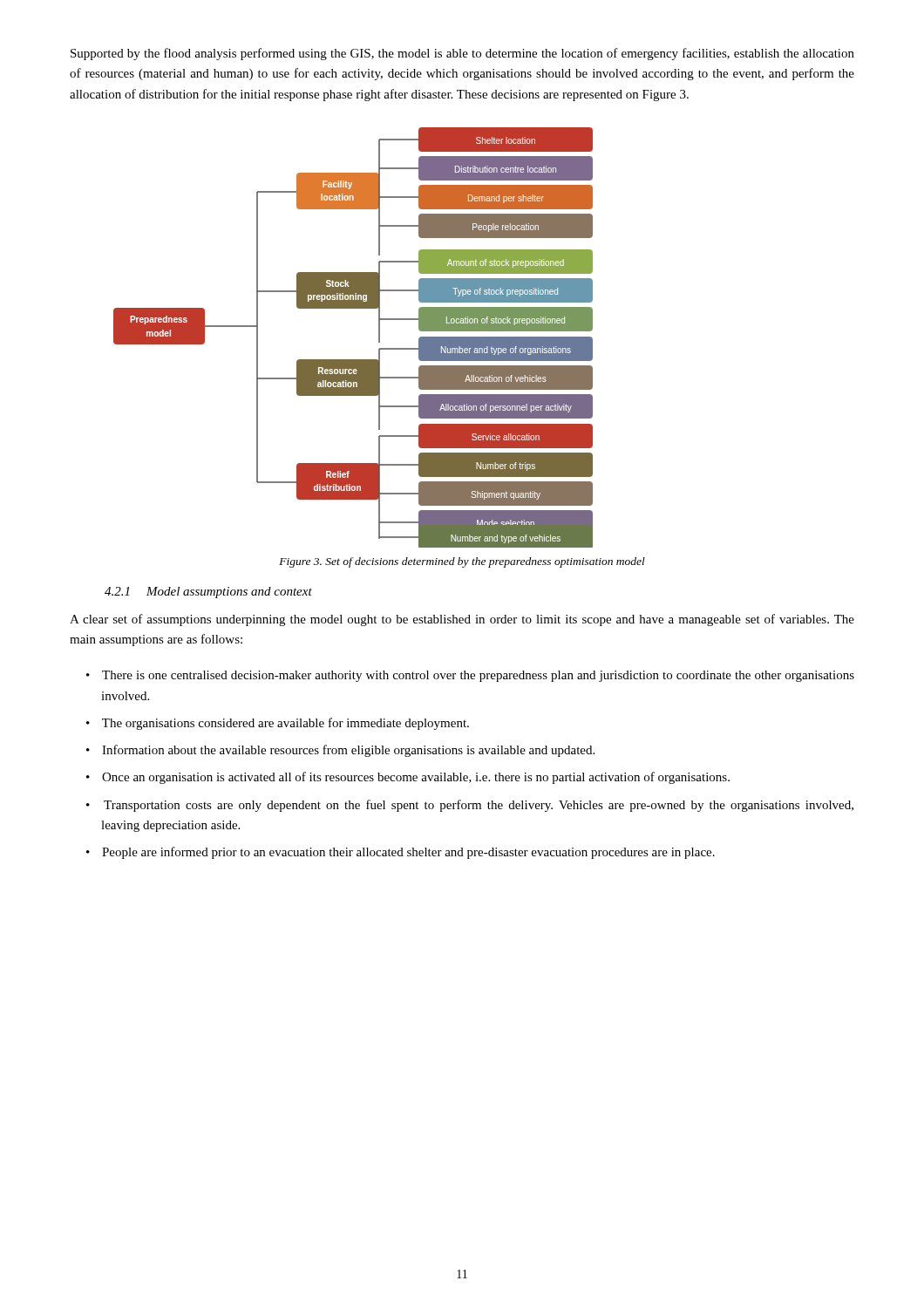Find the flowchart

click(462, 334)
